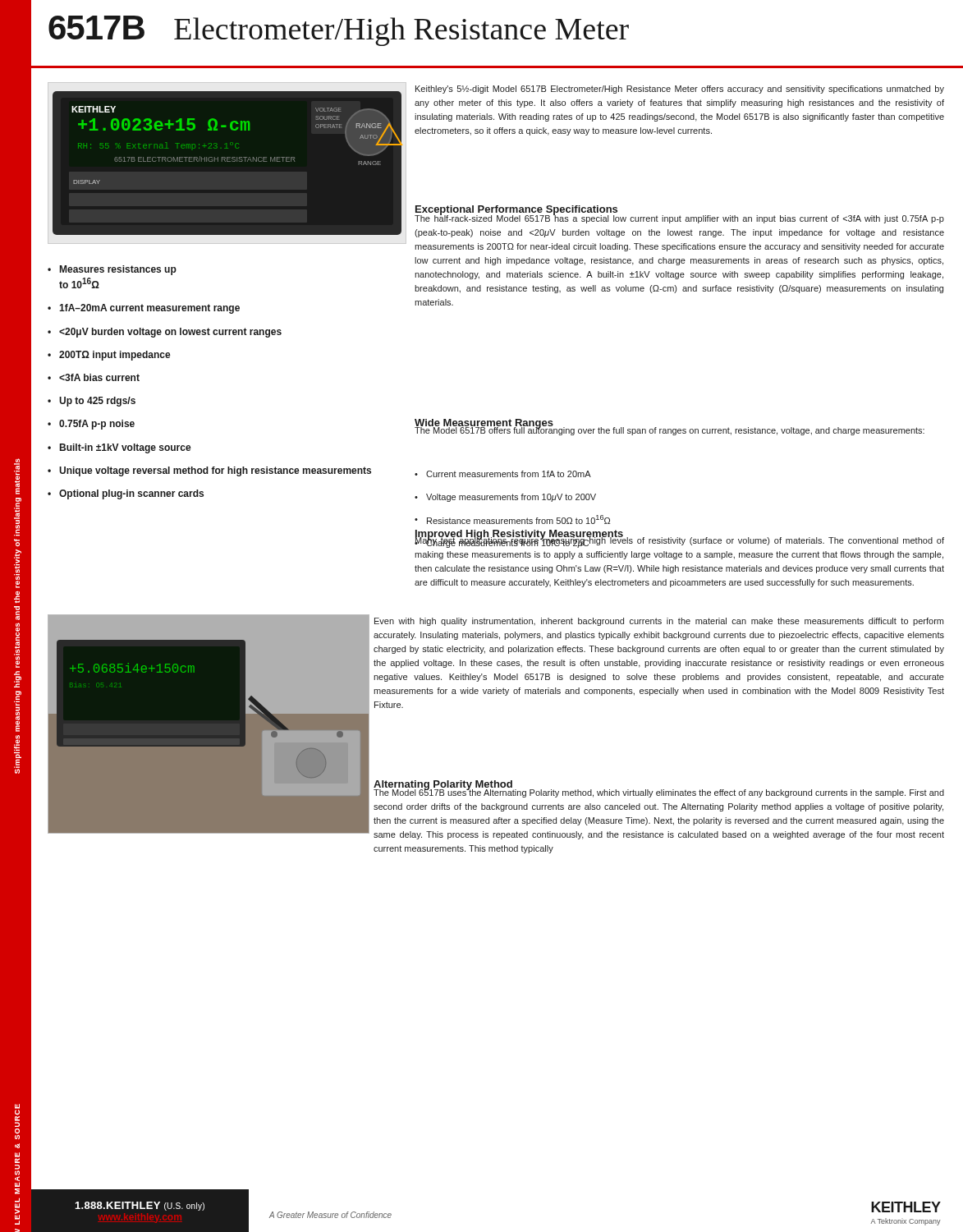Find the list item containing "Charge measurements from 10fC to 2μC"

click(679, 543)
